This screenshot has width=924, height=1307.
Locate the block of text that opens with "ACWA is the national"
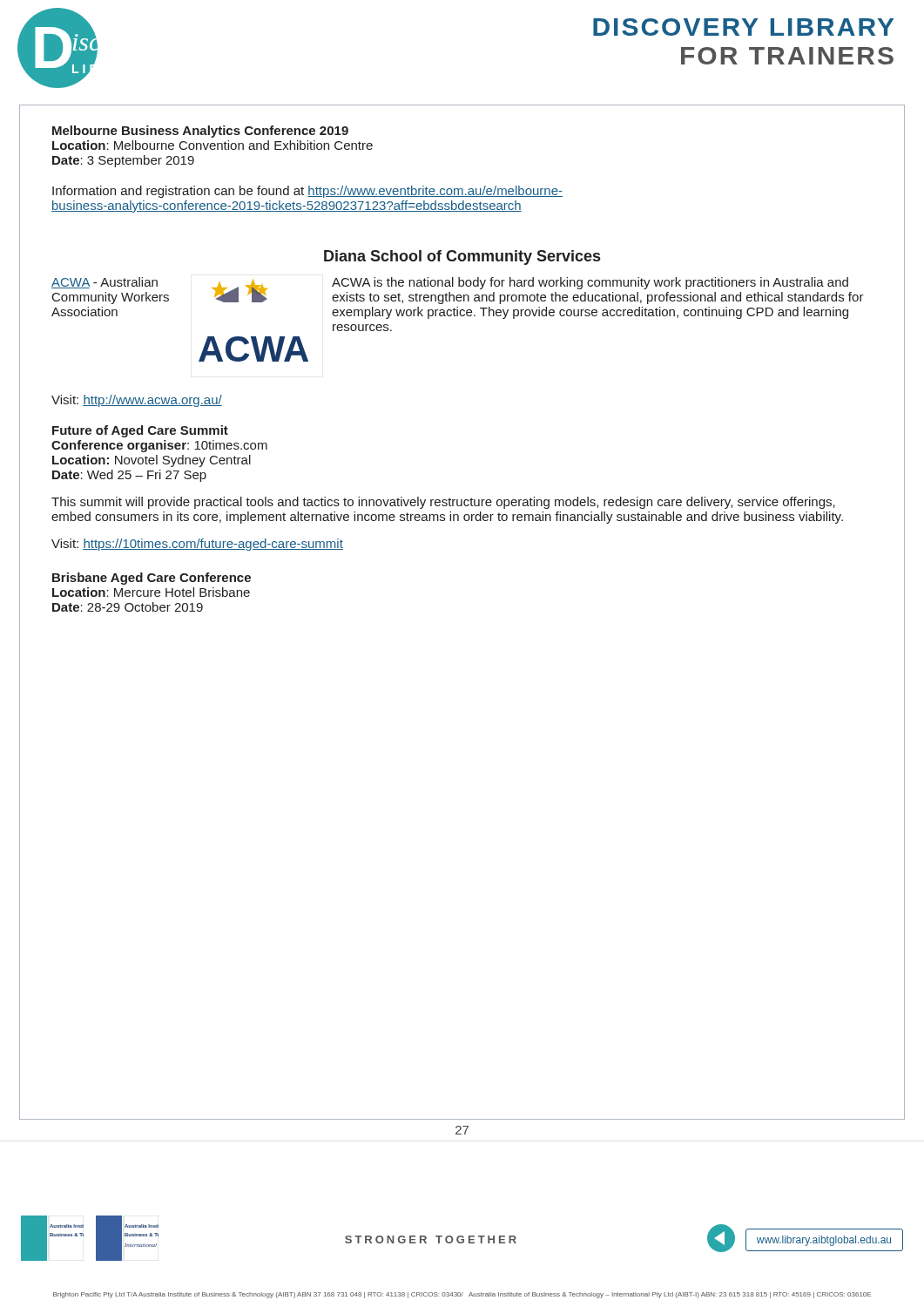click(598, 304)
